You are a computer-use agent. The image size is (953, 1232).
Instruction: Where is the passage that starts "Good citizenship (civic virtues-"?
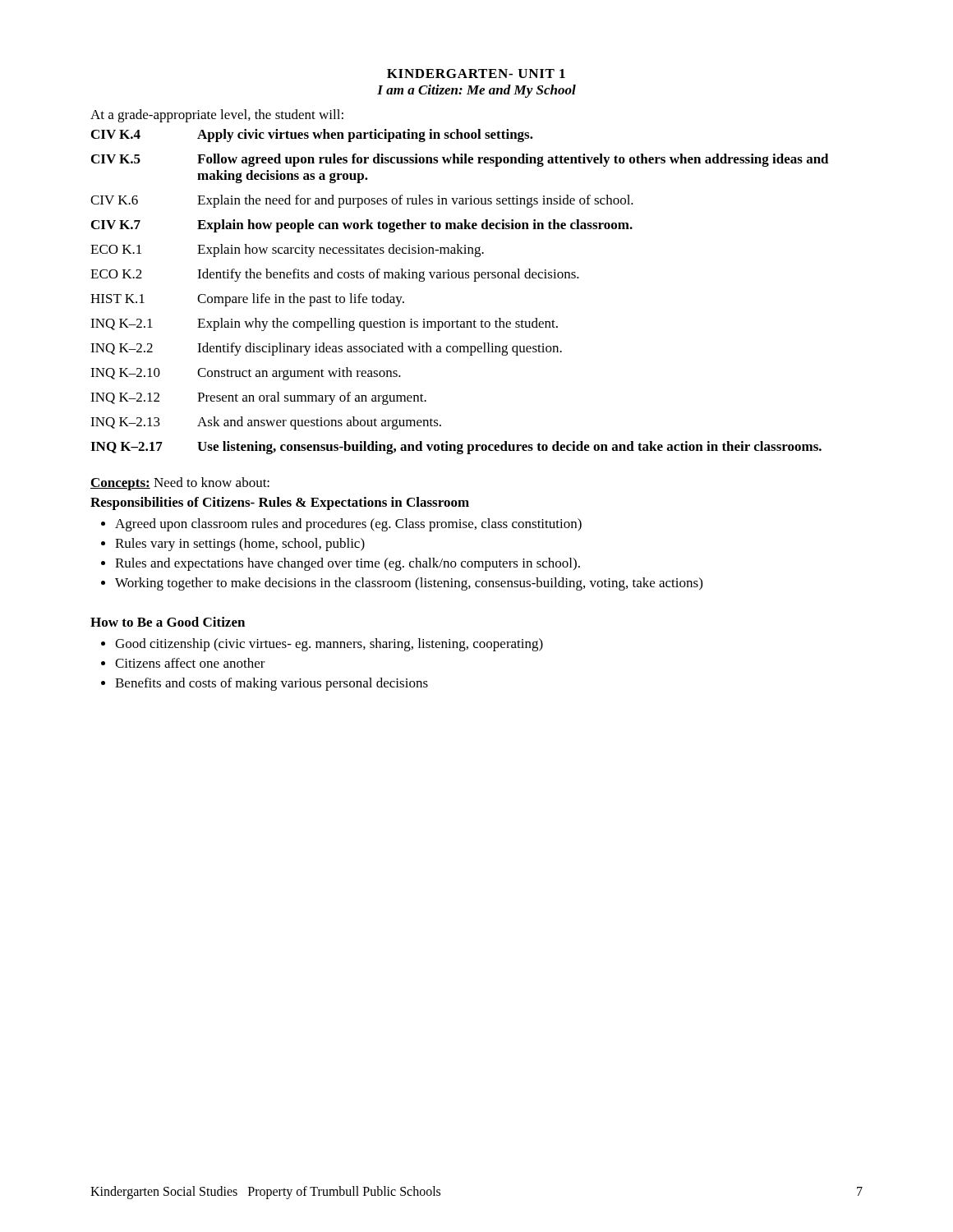[329, 644]
